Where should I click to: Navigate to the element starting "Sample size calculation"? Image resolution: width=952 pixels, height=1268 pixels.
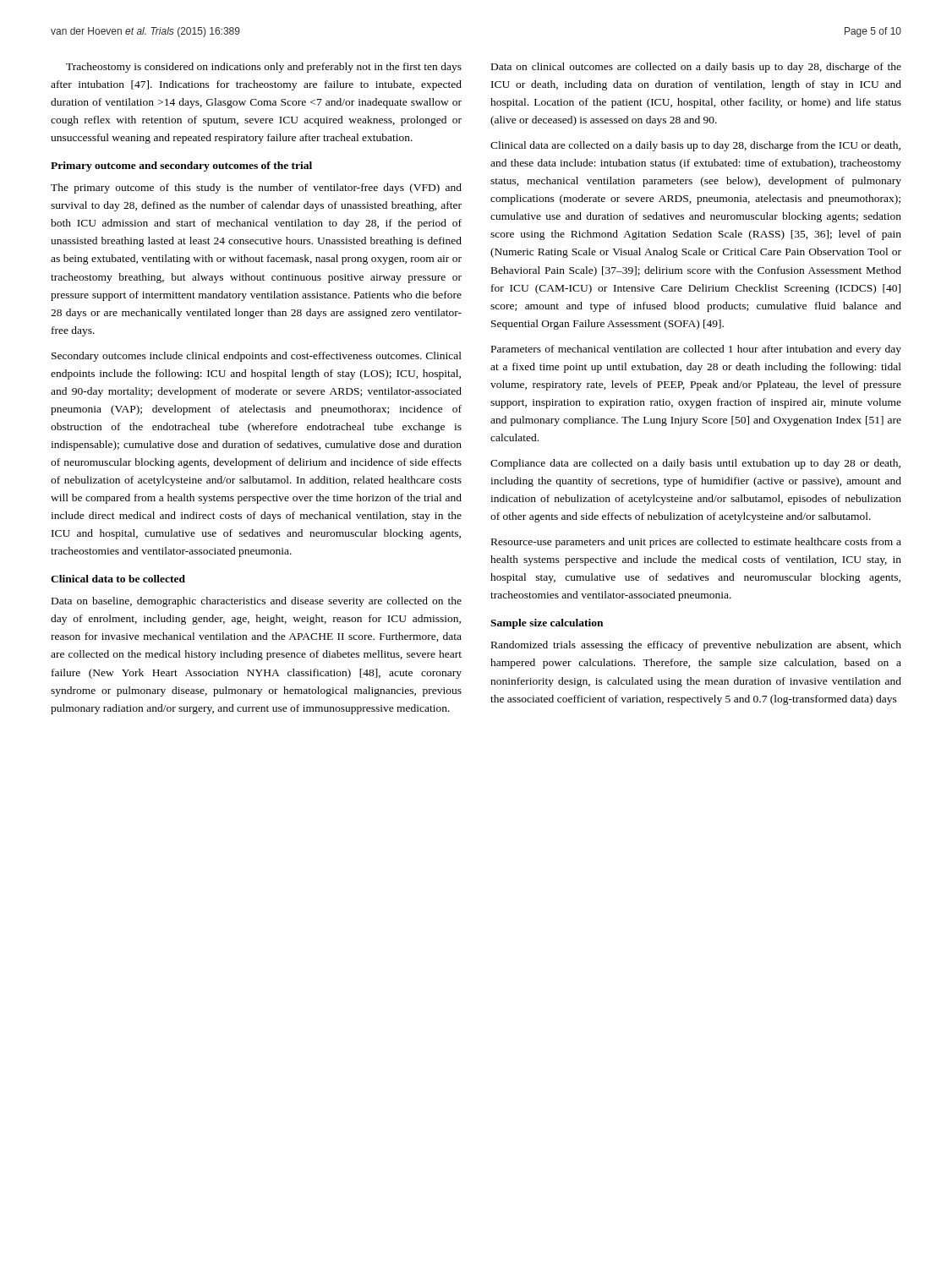pos(547,623)
